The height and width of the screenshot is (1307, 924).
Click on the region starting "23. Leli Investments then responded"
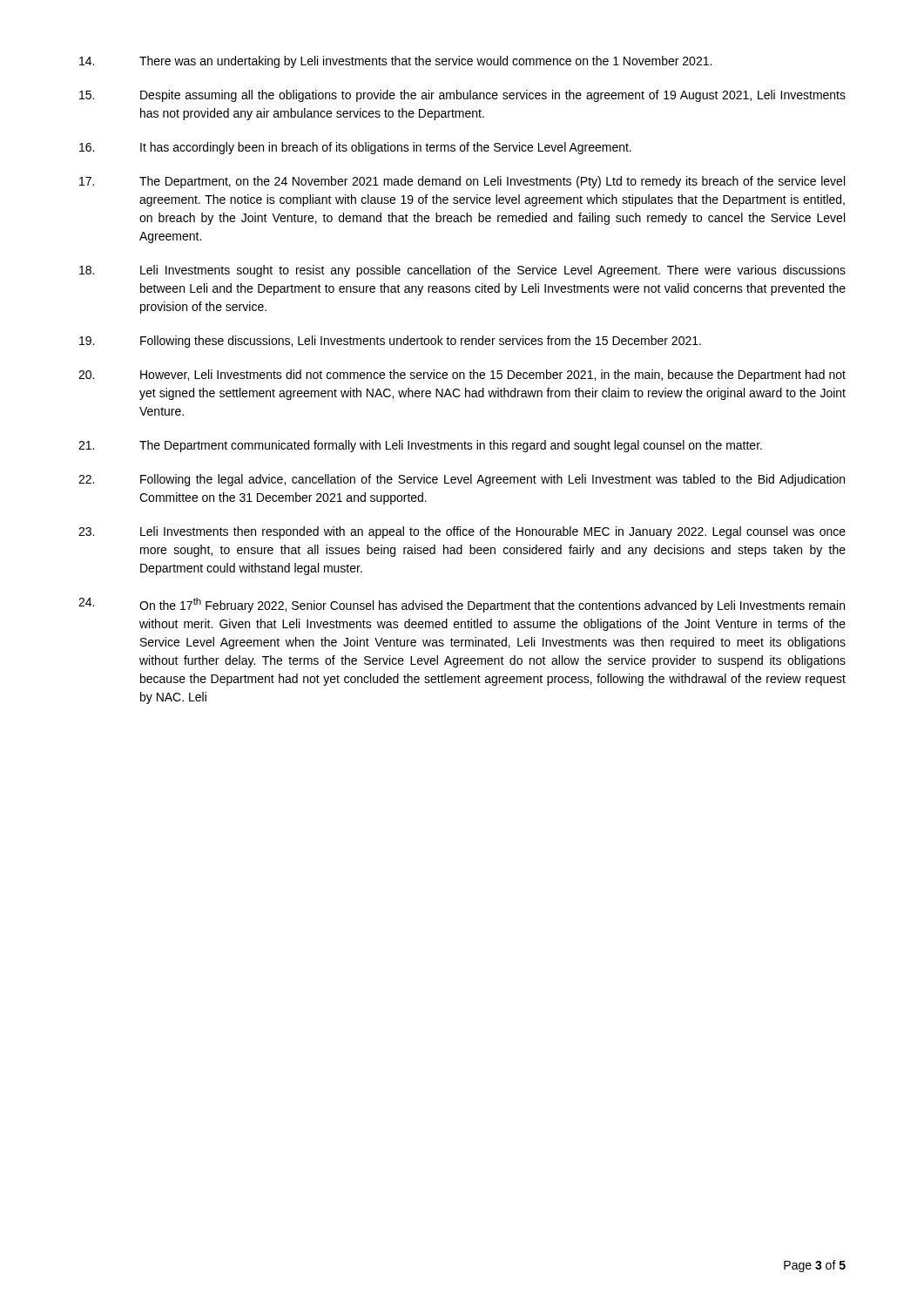462,550
